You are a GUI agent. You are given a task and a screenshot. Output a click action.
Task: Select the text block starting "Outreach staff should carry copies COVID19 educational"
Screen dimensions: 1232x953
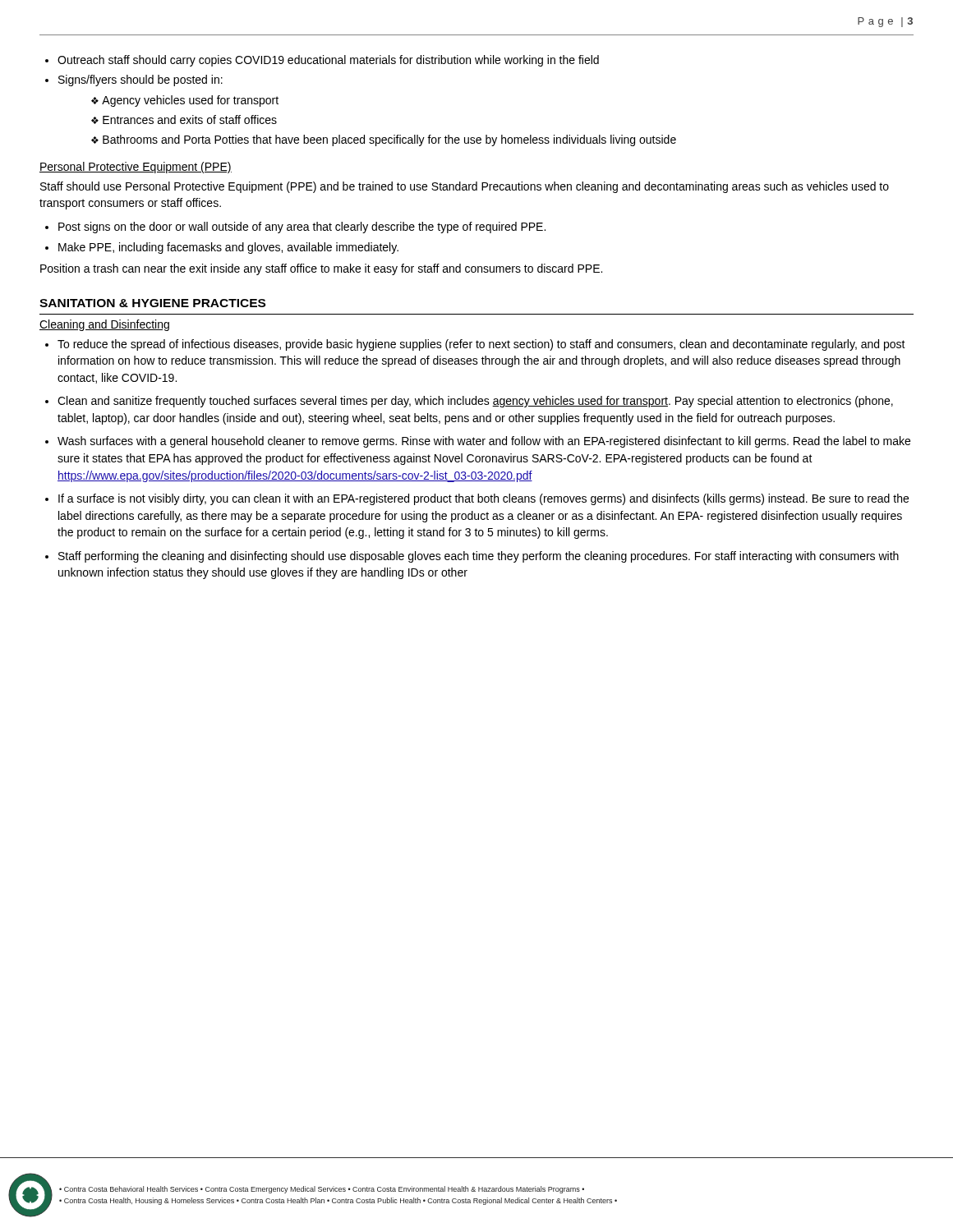click(x=486, y=60)
